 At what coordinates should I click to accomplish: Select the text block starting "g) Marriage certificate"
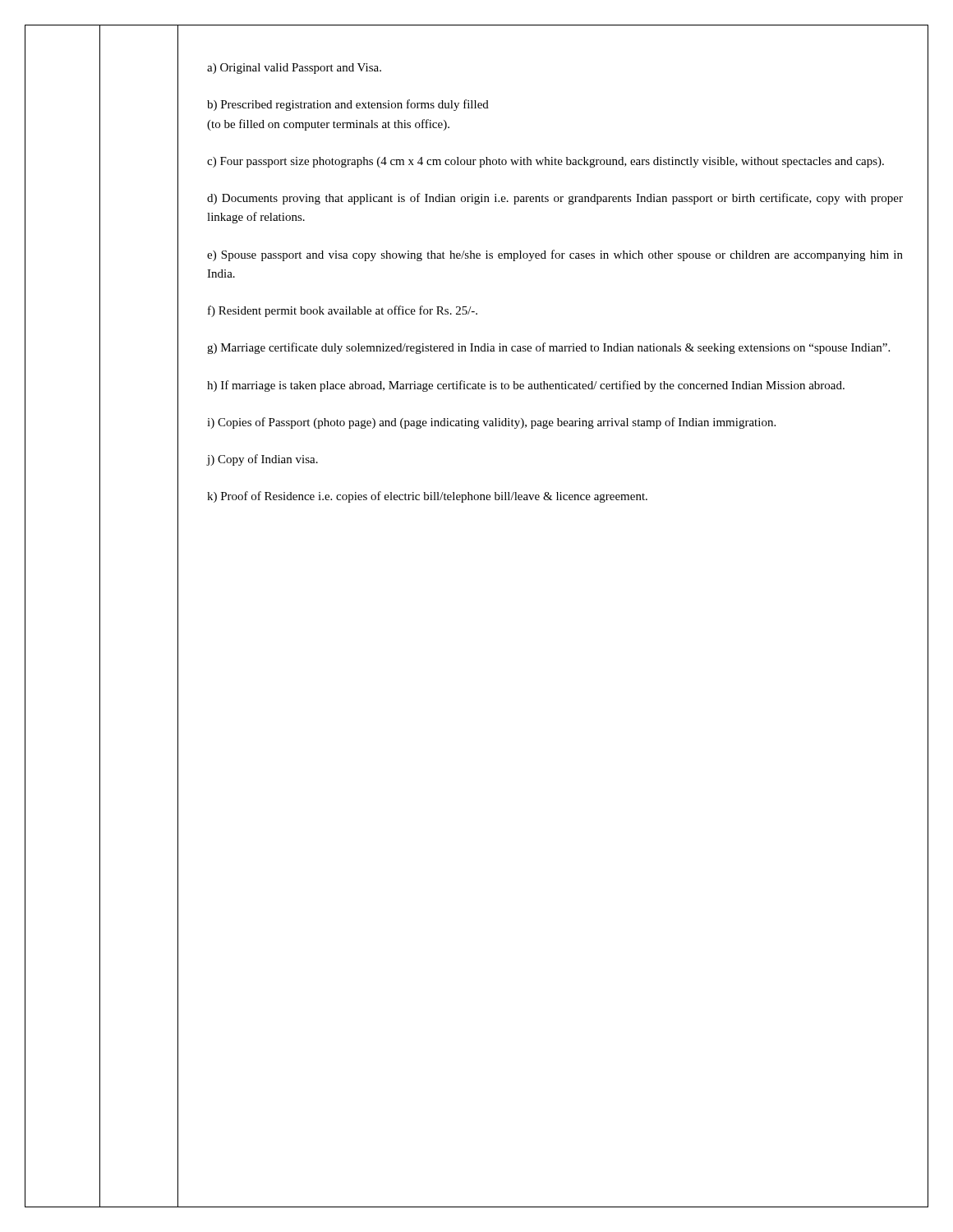pos(549,348)
